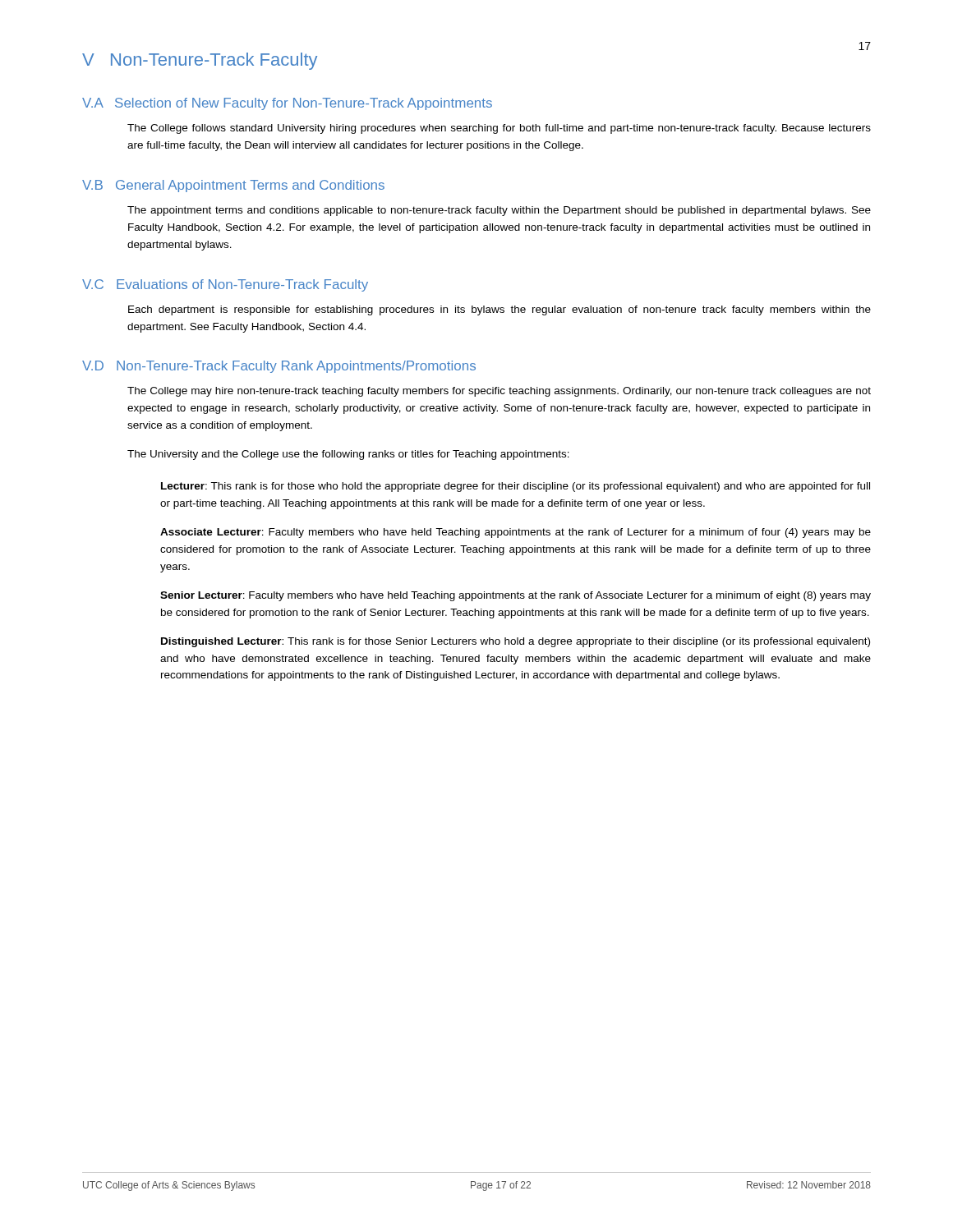The image size is (953, 1232).
Task: Click on the list item that reads "Distinguished Lecturer: This rank is for those"
Action: 516,658
